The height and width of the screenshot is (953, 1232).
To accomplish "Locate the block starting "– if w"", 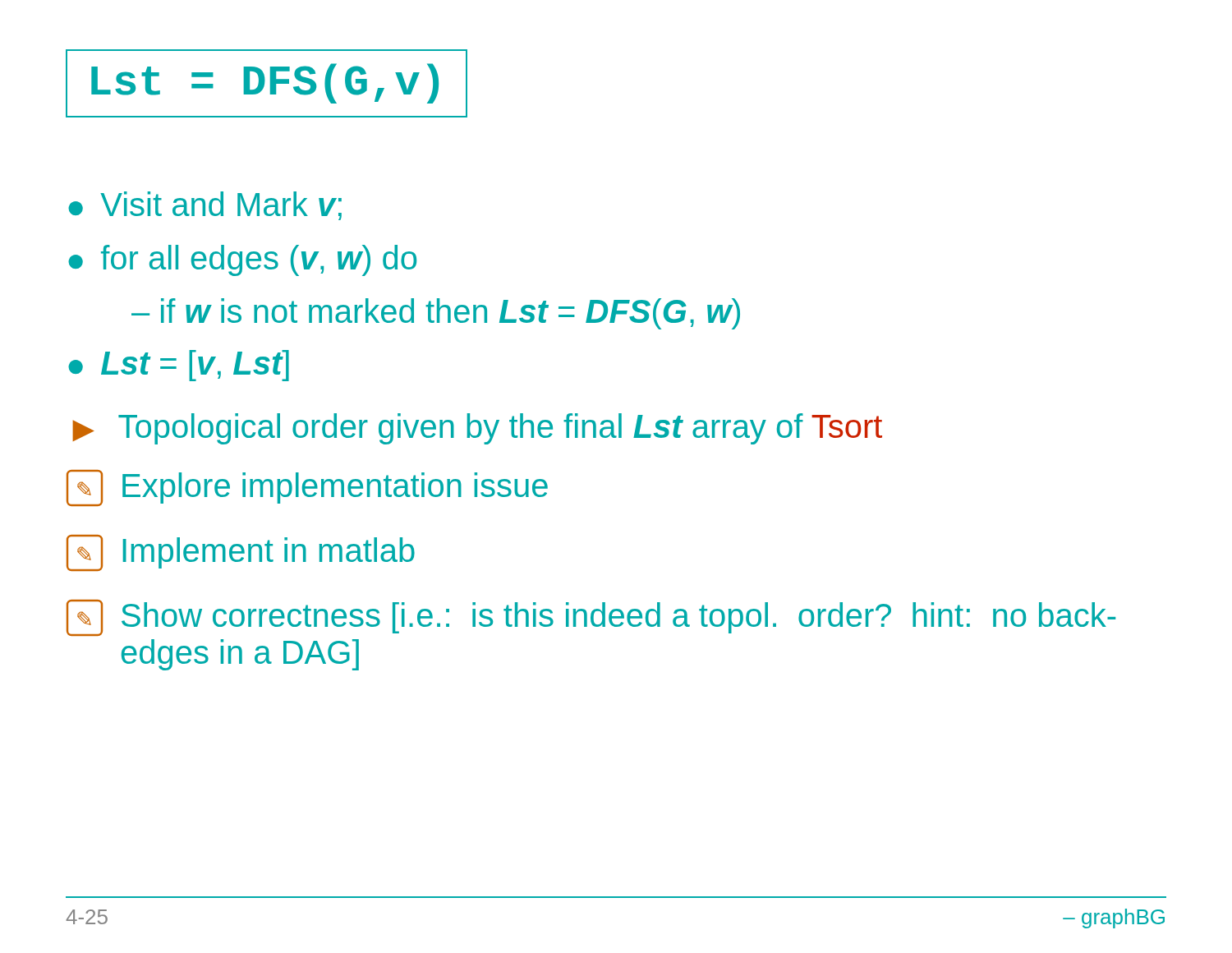I will (x=437, y=311).
